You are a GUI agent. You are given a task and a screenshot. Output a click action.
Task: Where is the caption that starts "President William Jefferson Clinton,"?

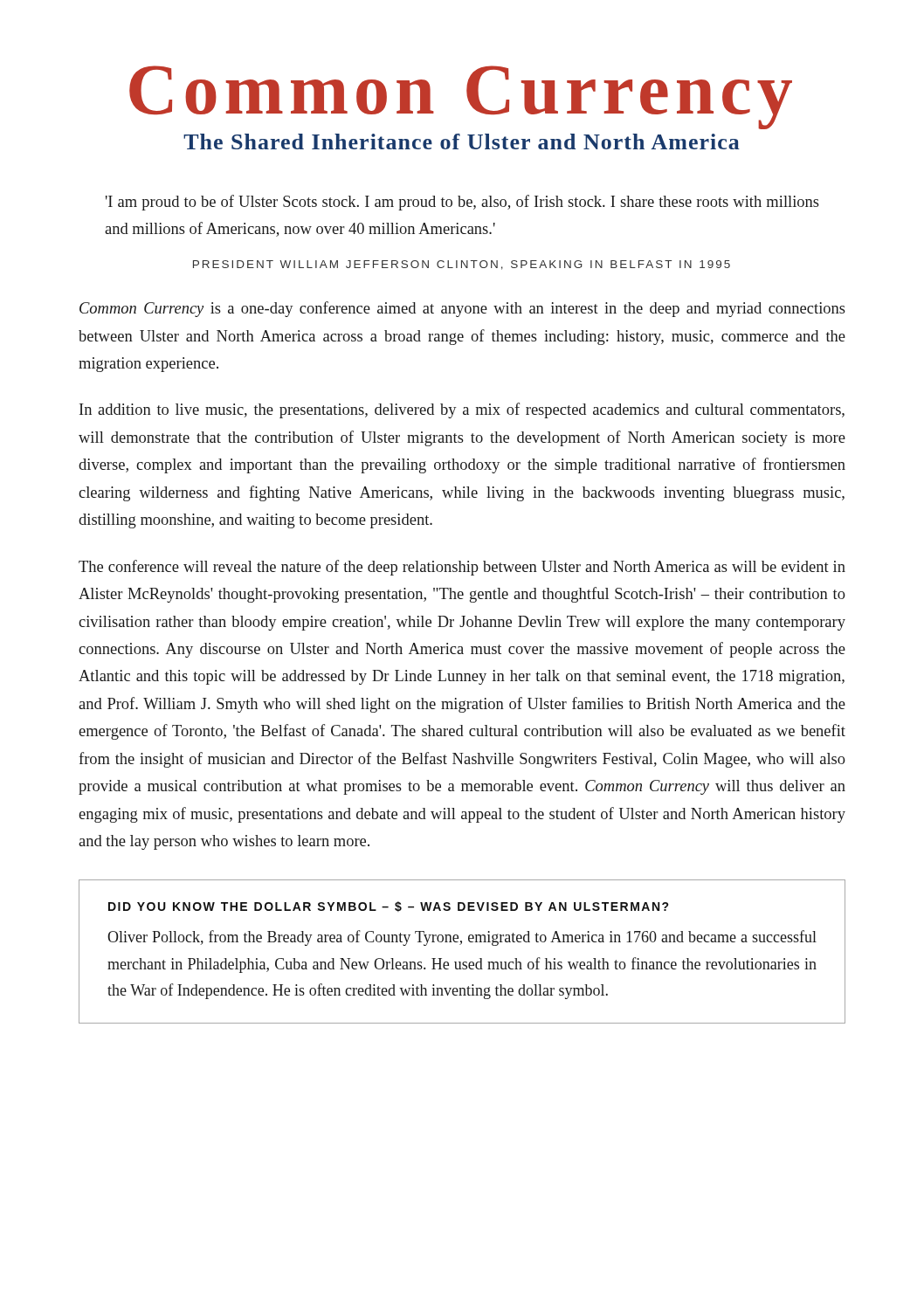coord(462,264)
